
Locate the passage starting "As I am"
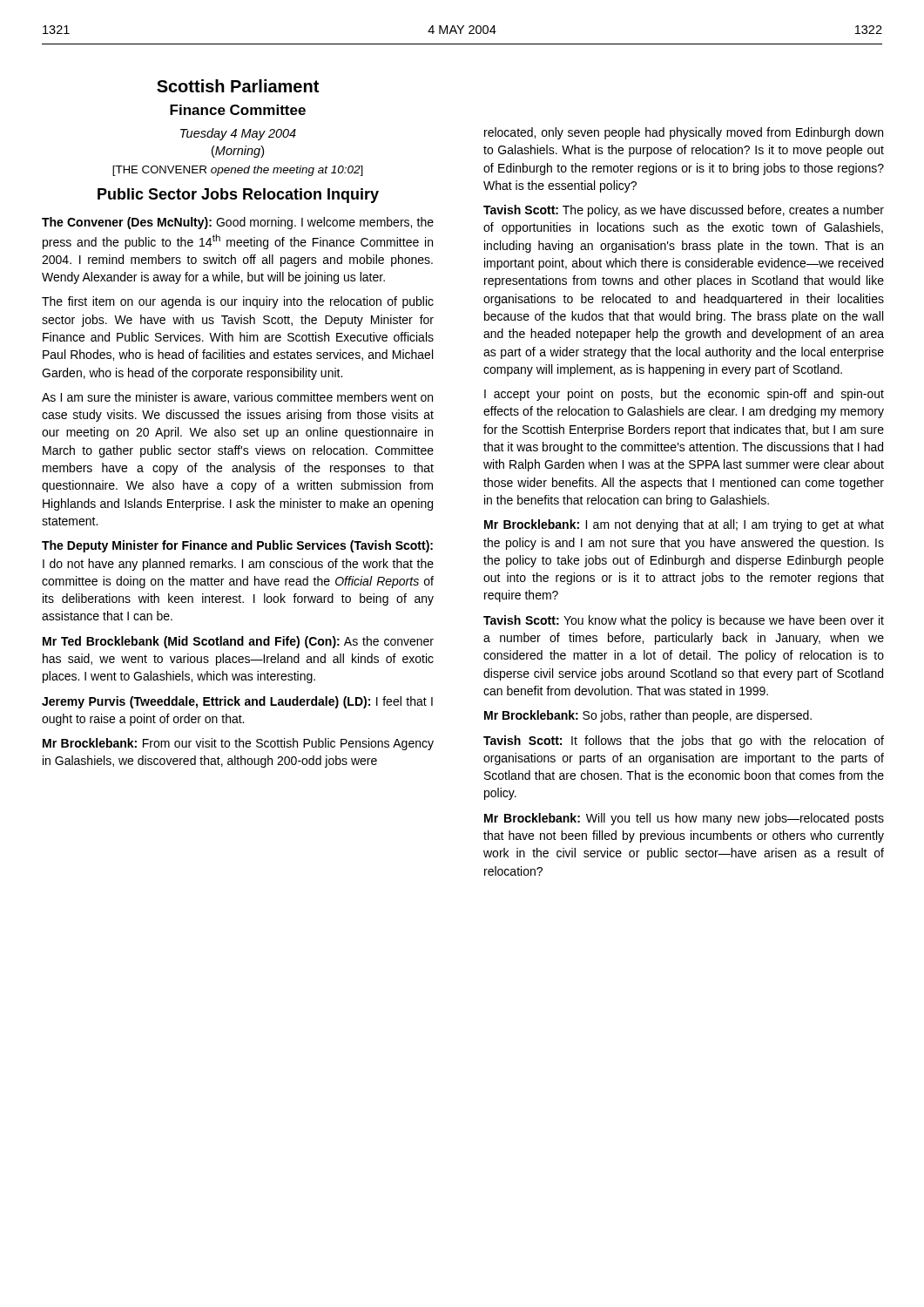[238, 459]
